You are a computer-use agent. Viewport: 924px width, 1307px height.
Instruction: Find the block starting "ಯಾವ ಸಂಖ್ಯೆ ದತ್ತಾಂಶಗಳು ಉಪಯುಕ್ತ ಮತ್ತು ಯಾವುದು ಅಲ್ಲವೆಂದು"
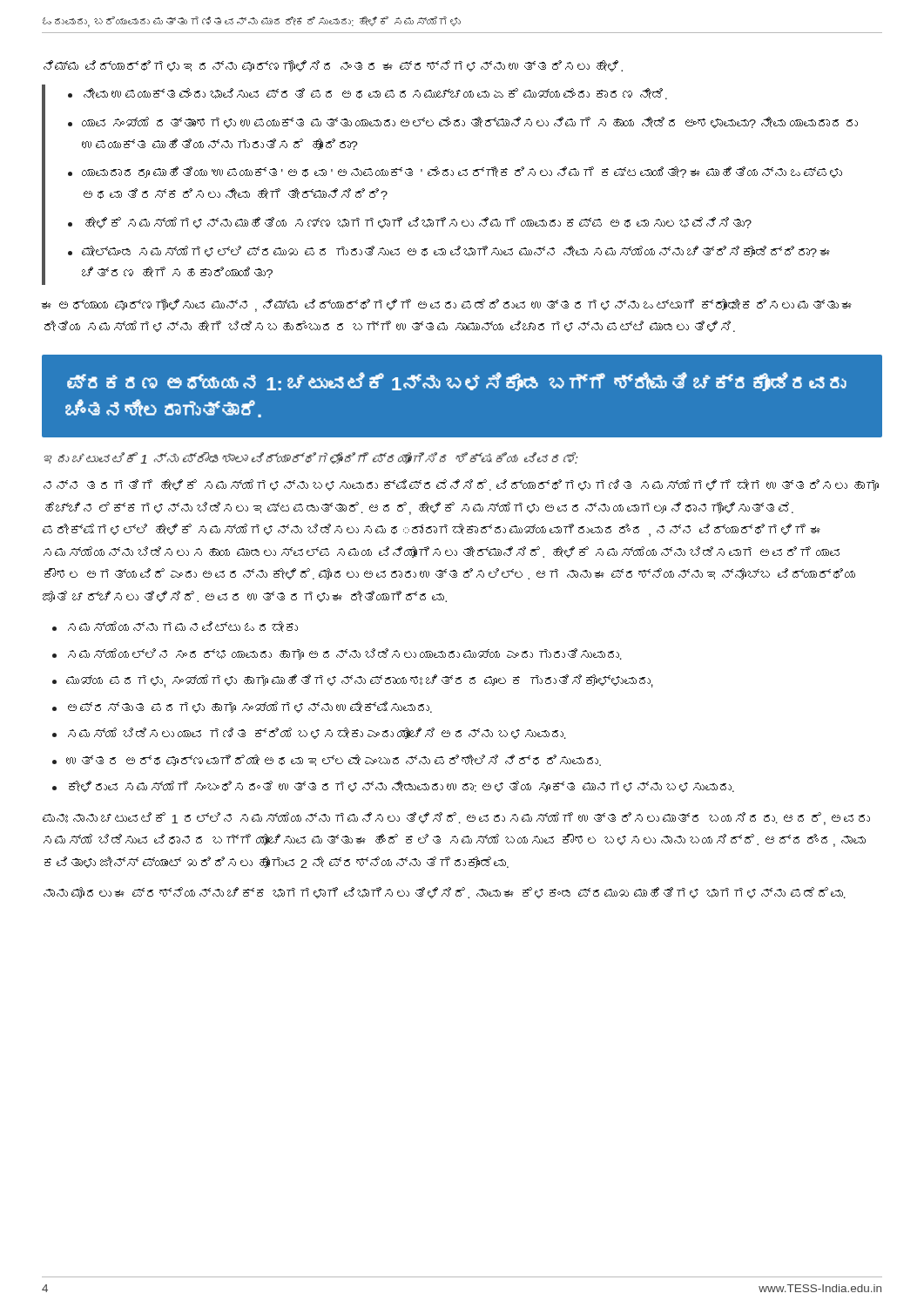(470, 134)
